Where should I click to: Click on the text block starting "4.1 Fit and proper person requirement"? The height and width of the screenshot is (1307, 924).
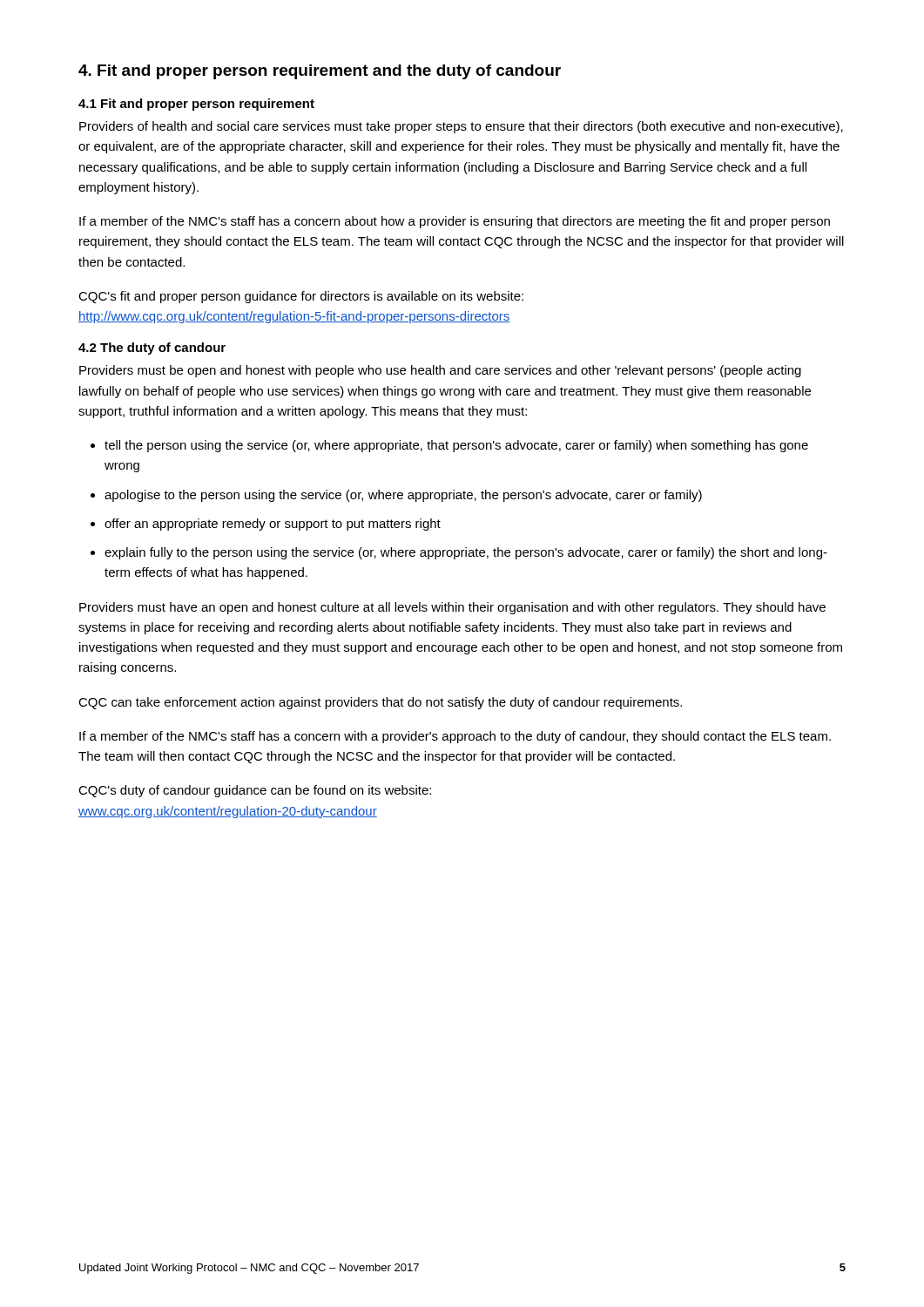196,105
